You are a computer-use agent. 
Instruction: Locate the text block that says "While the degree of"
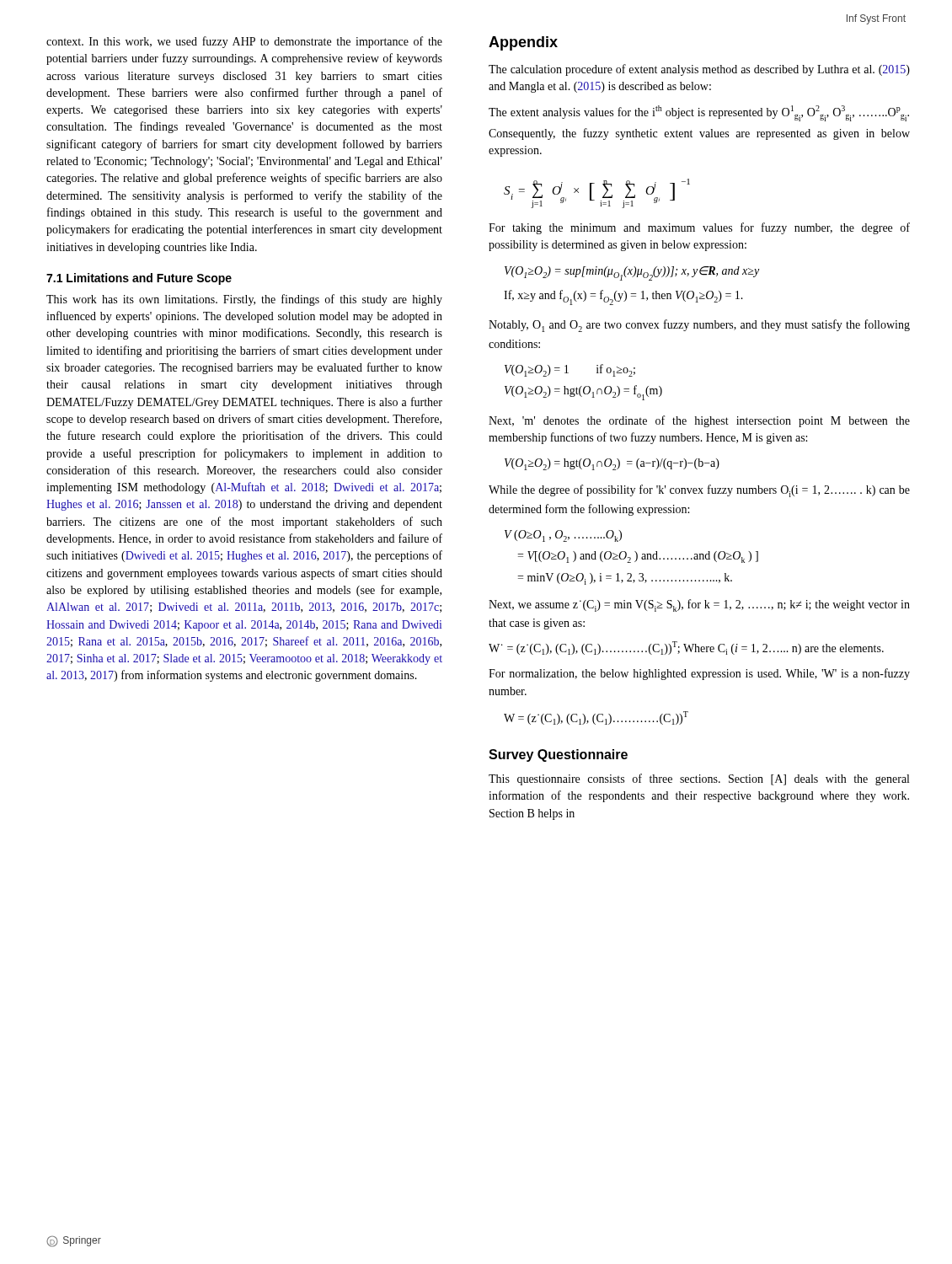pos(699,500)
